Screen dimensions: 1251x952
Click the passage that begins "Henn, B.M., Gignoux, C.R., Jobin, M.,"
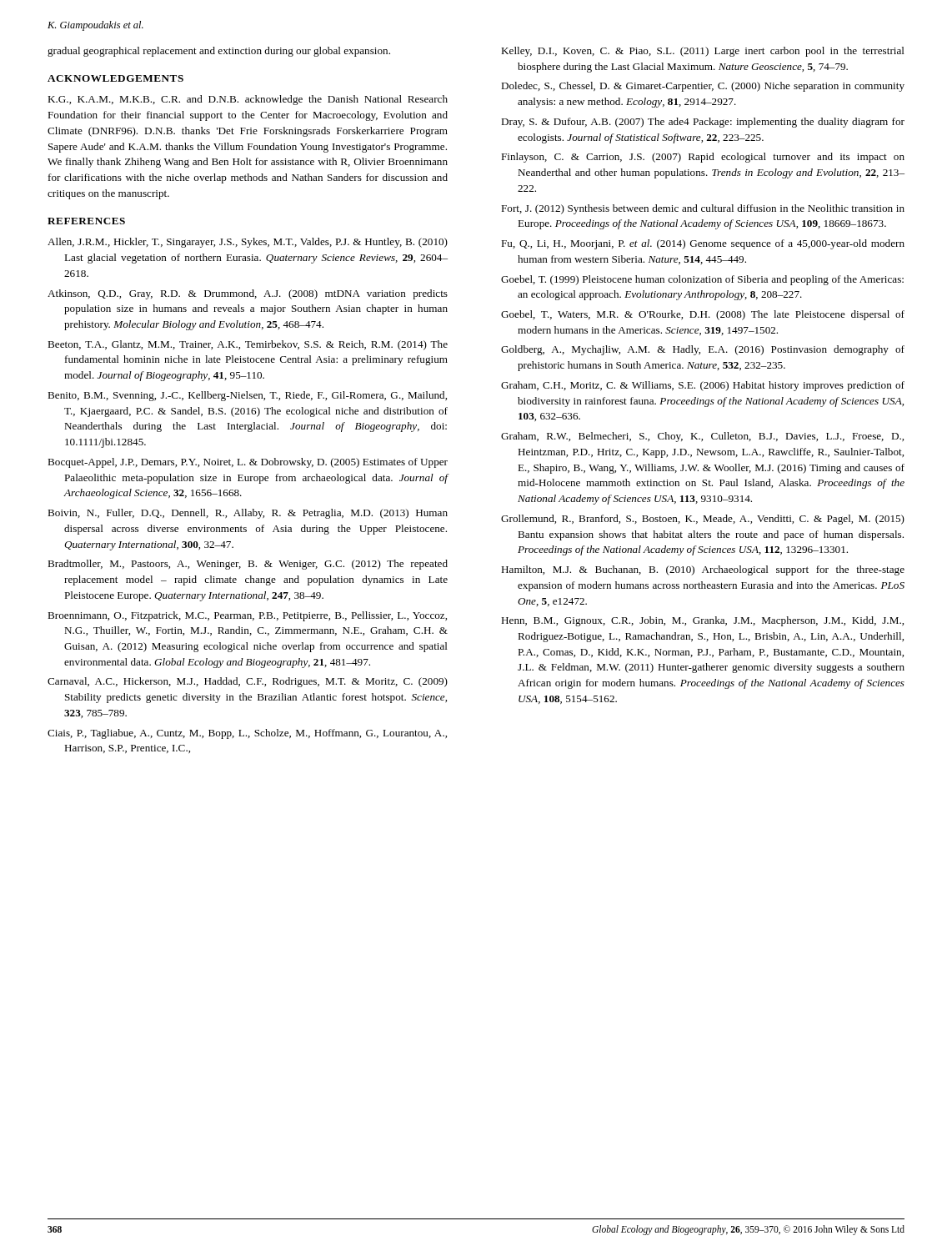tap(703, 659)
